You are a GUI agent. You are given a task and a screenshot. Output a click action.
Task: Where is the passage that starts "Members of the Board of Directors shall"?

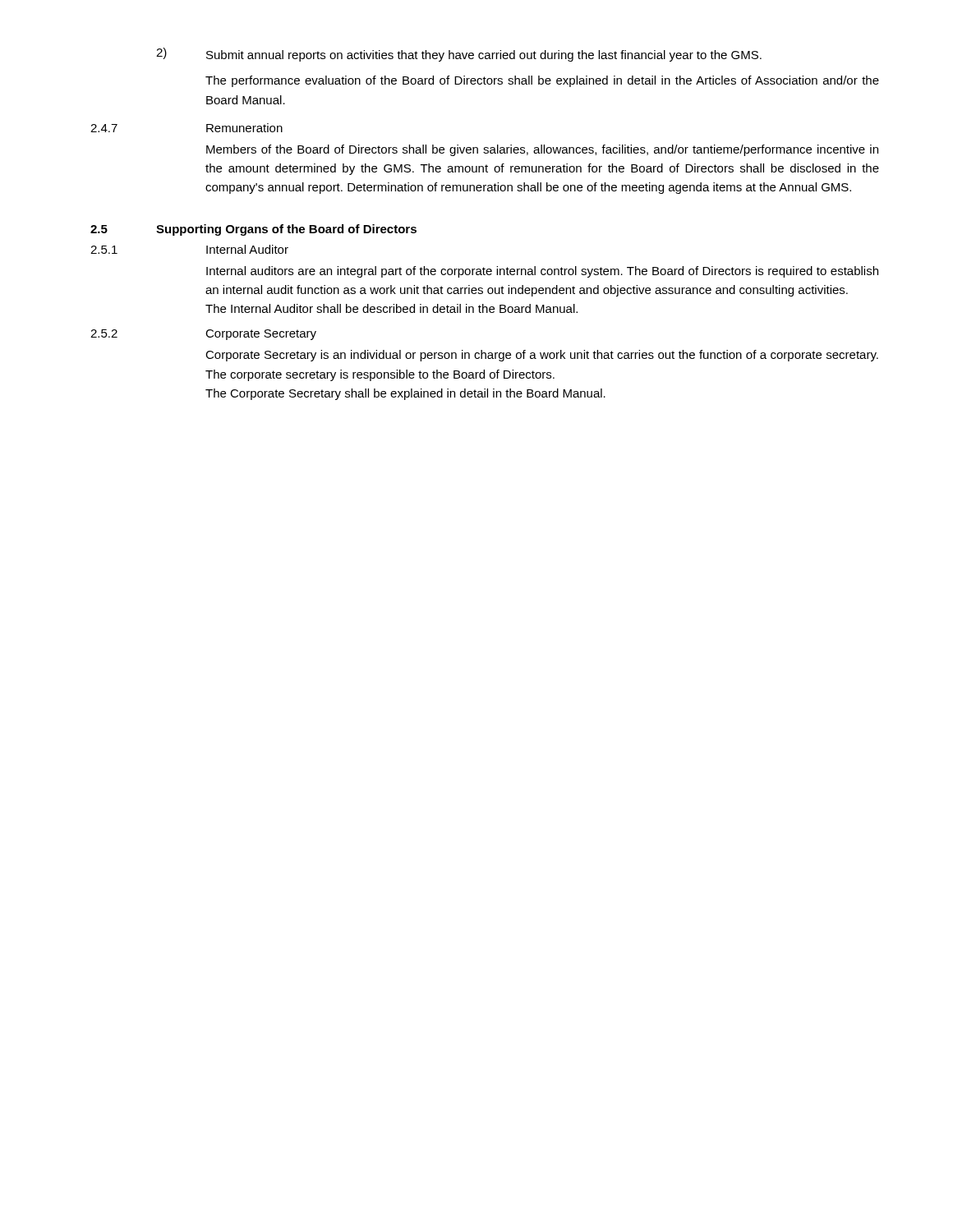pyautogui.click(x=542, y=168)
